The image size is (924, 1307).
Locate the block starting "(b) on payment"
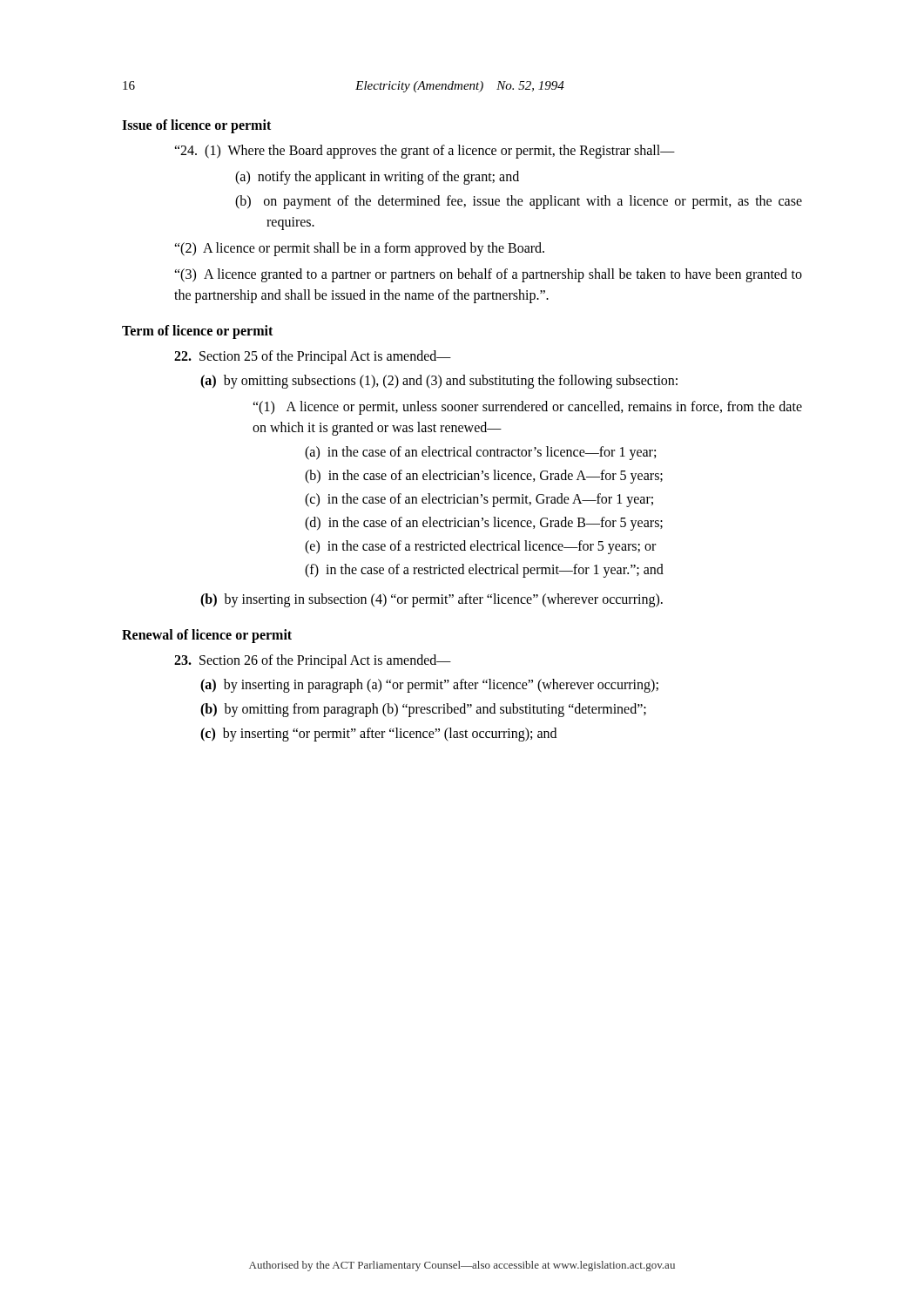519,211
